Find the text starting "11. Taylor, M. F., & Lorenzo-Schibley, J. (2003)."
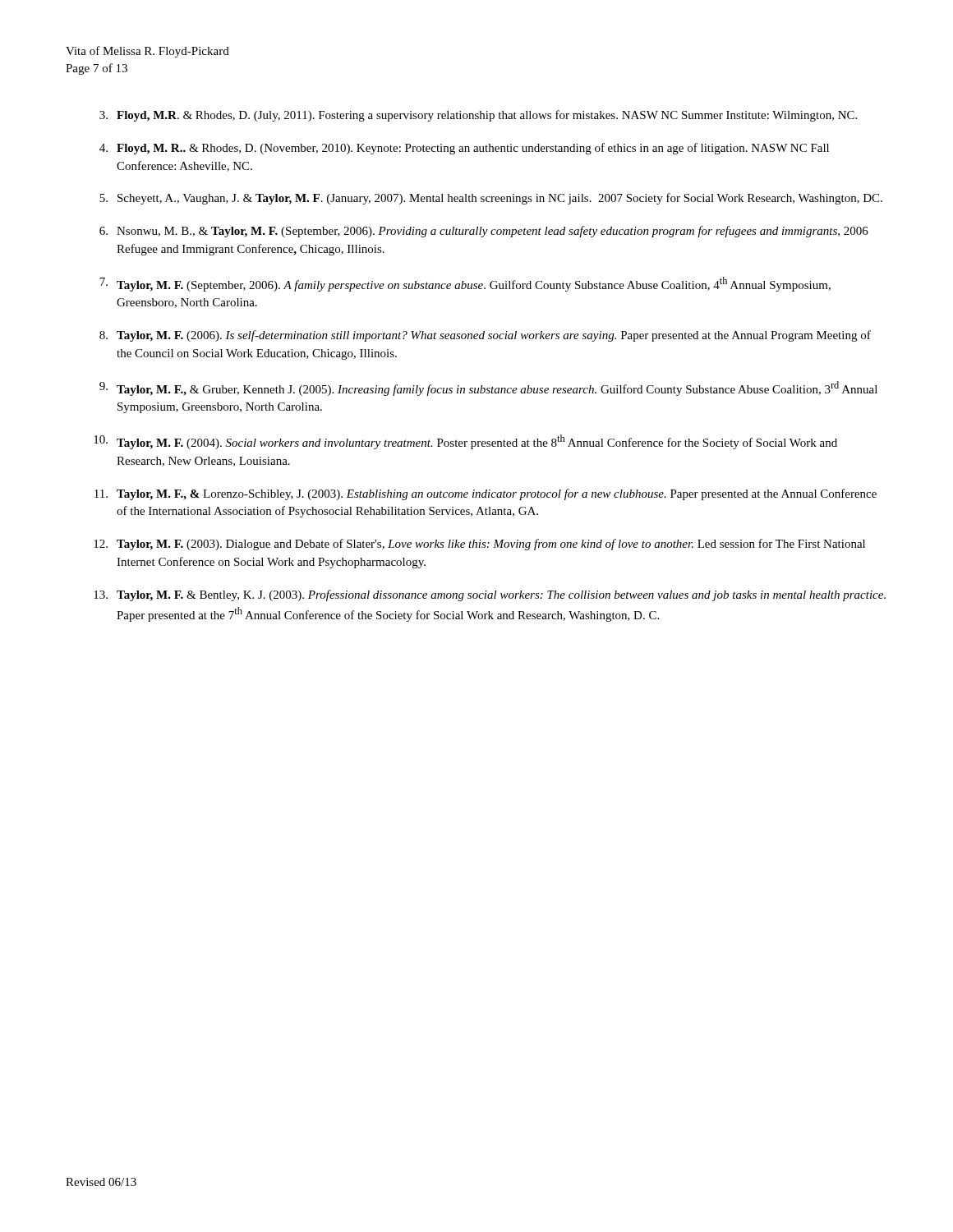 tap(476, 503)
